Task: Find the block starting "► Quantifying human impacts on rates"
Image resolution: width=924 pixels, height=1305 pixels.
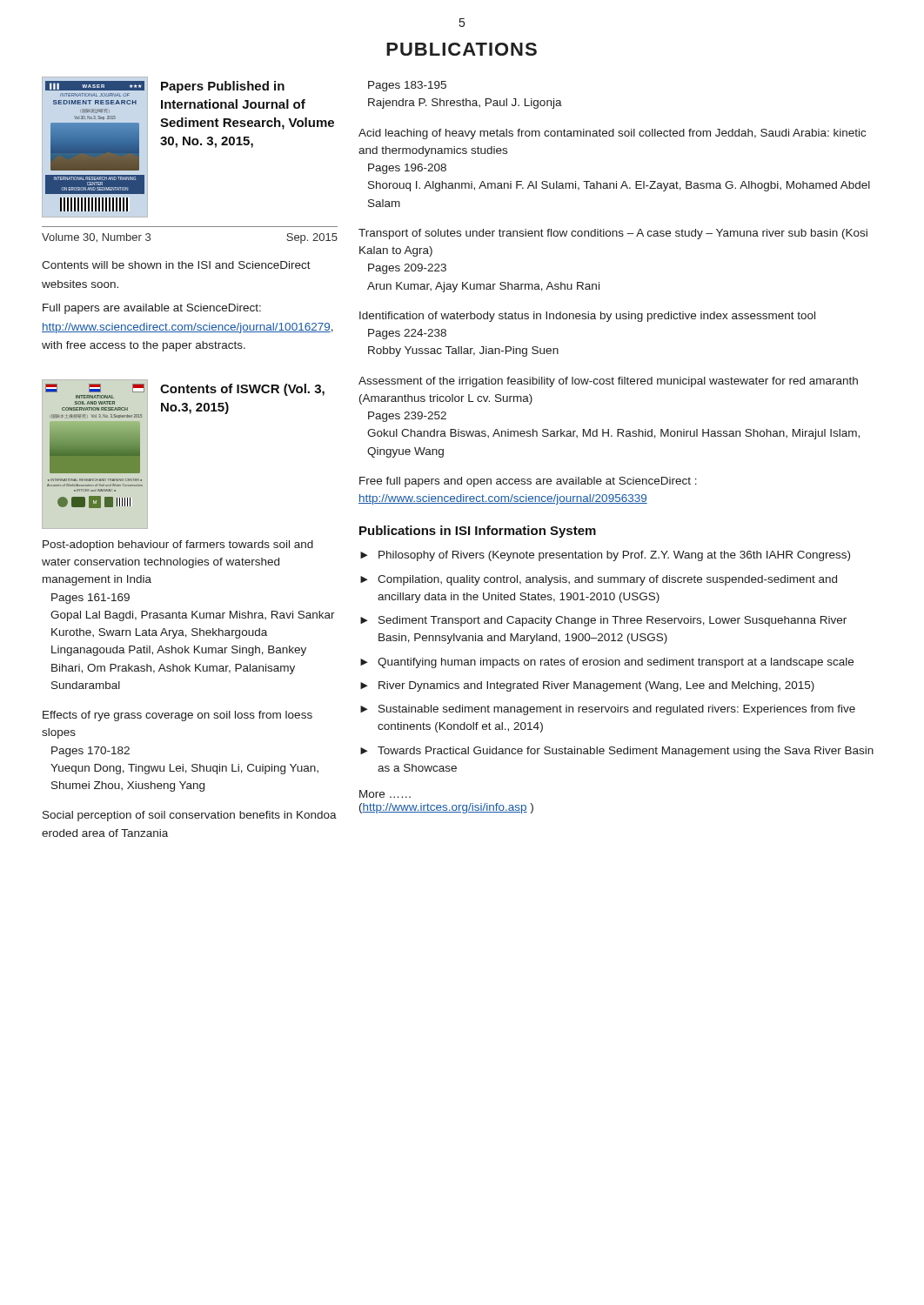Action: click(x=620, y=662)
